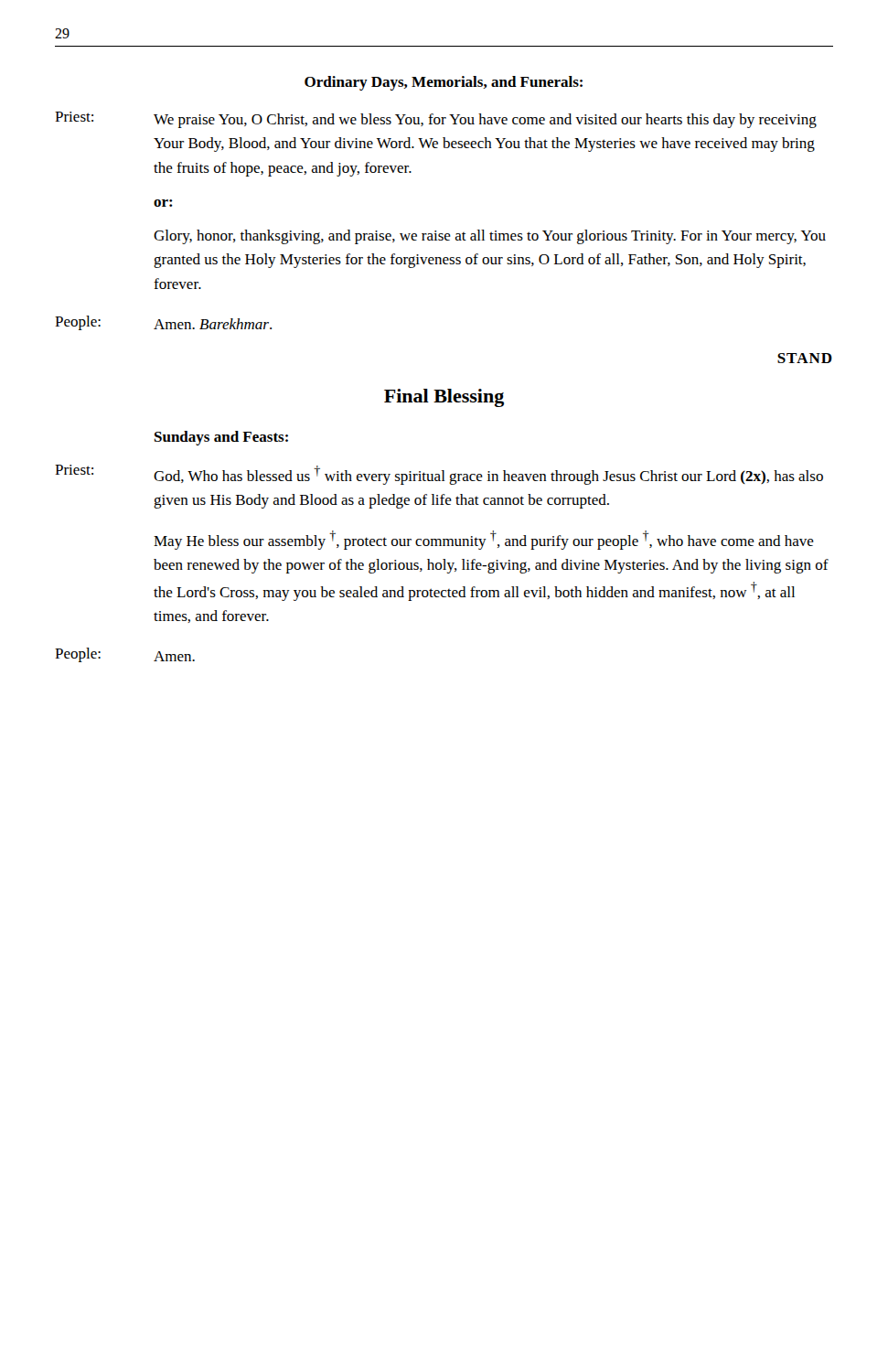The width and height of the screenshot is (888, 1372).
Task: Find the text block that reads "May He bless our assembly †, protect"
Action: [491, 576]
